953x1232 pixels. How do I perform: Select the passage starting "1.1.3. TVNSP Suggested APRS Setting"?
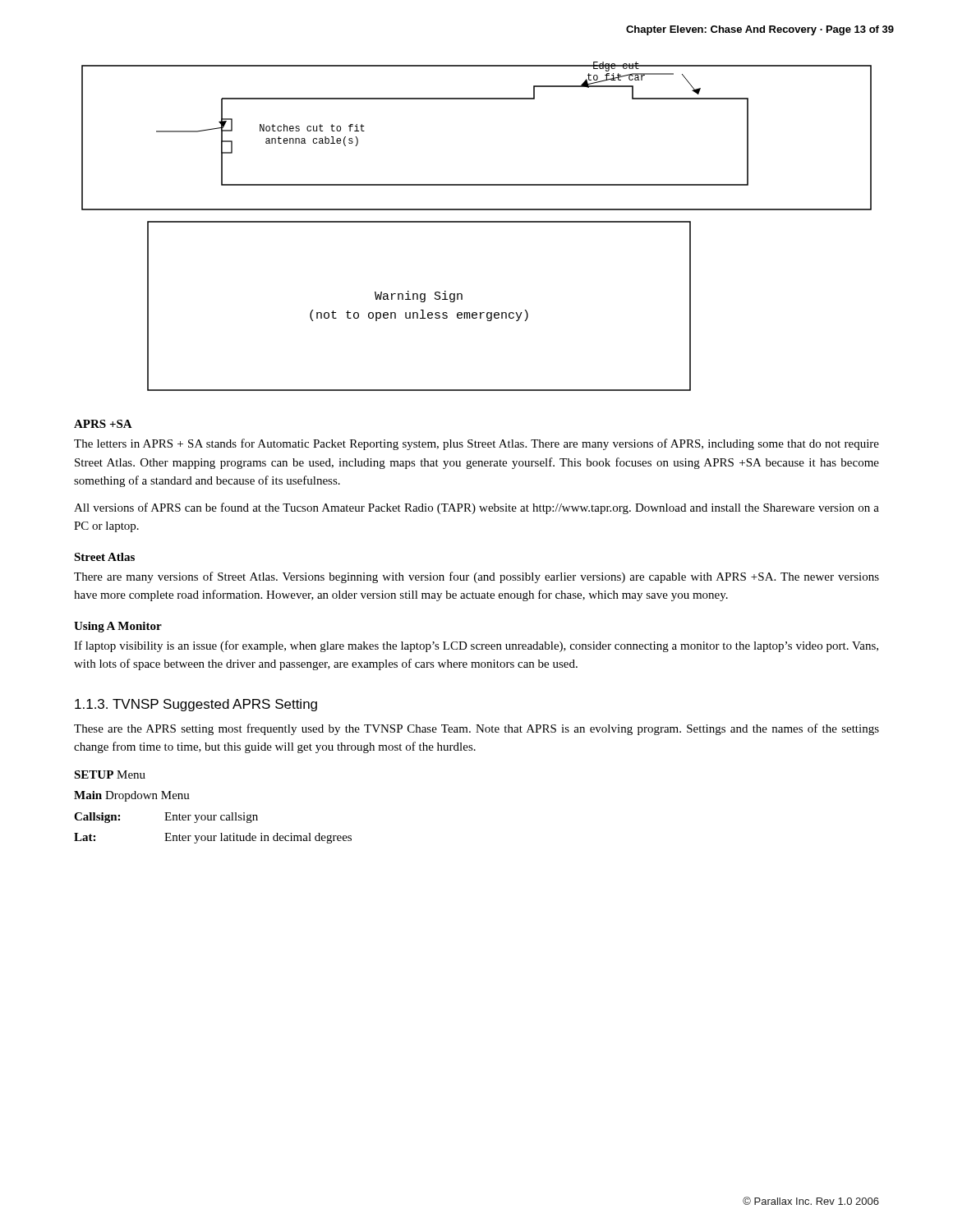(x=196, y=704)
